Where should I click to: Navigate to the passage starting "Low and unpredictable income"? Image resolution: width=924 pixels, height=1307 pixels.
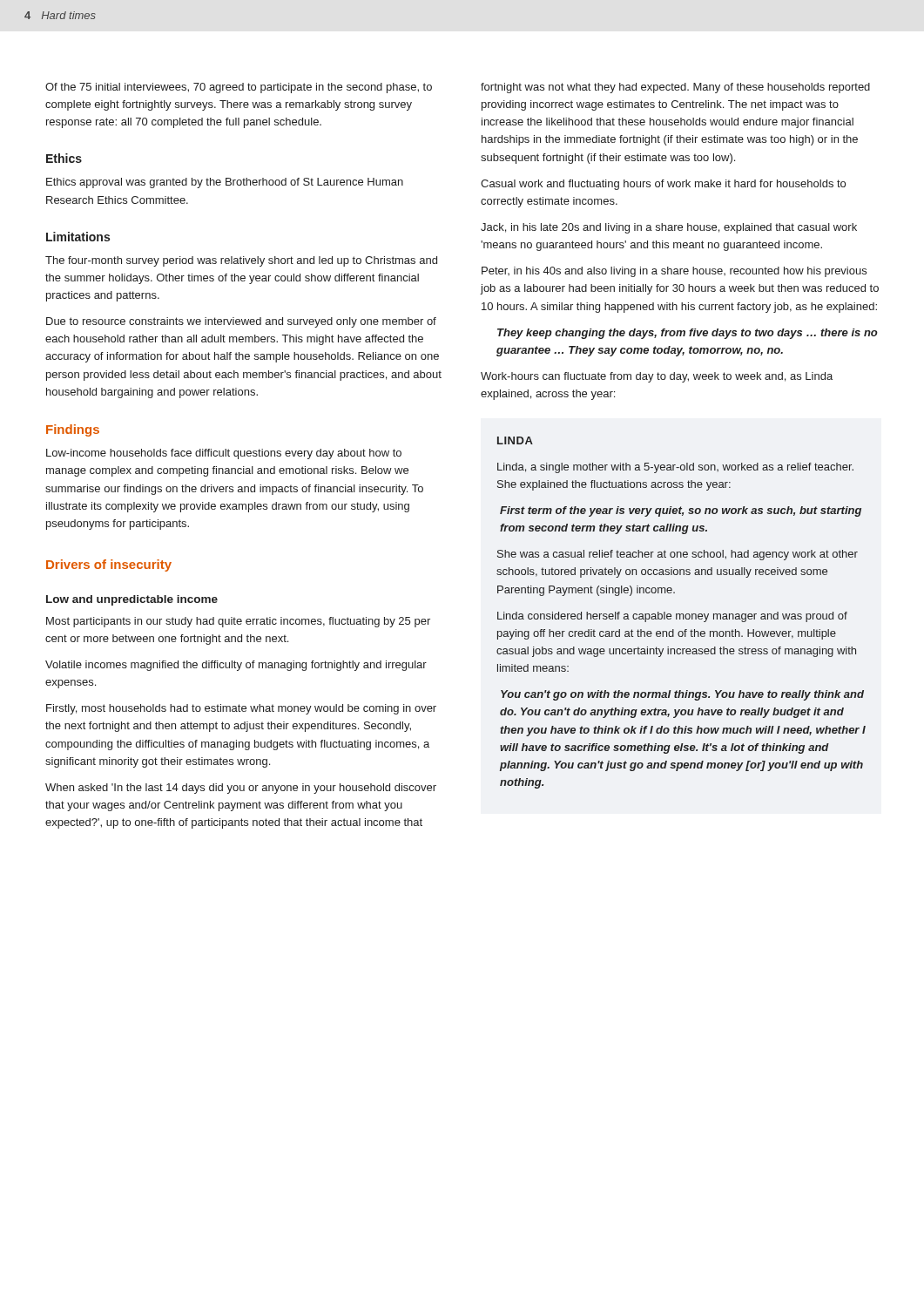[x=132, y=599]
